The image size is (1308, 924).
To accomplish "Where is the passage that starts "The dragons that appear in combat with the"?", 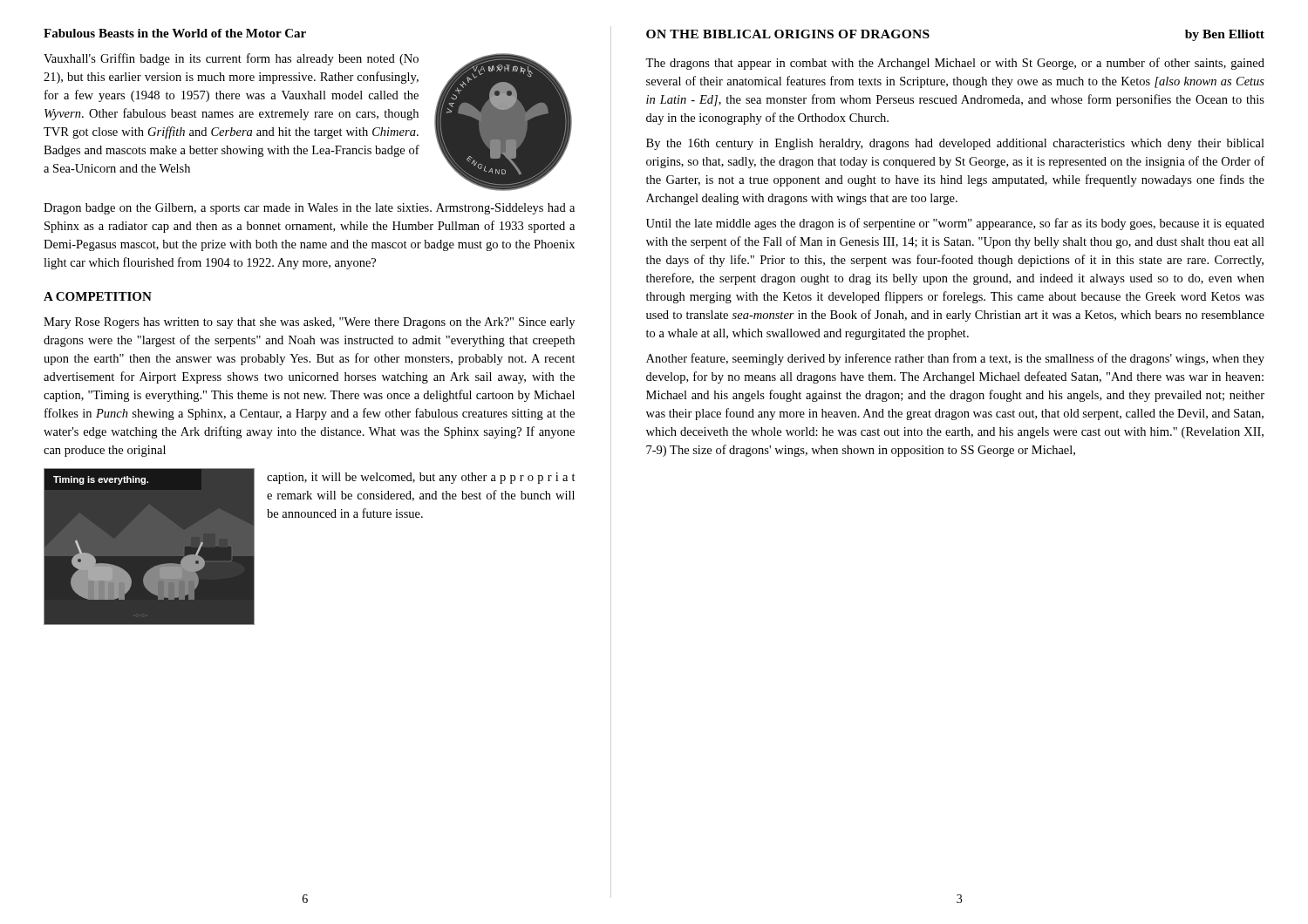I will [x=955, y=257].
